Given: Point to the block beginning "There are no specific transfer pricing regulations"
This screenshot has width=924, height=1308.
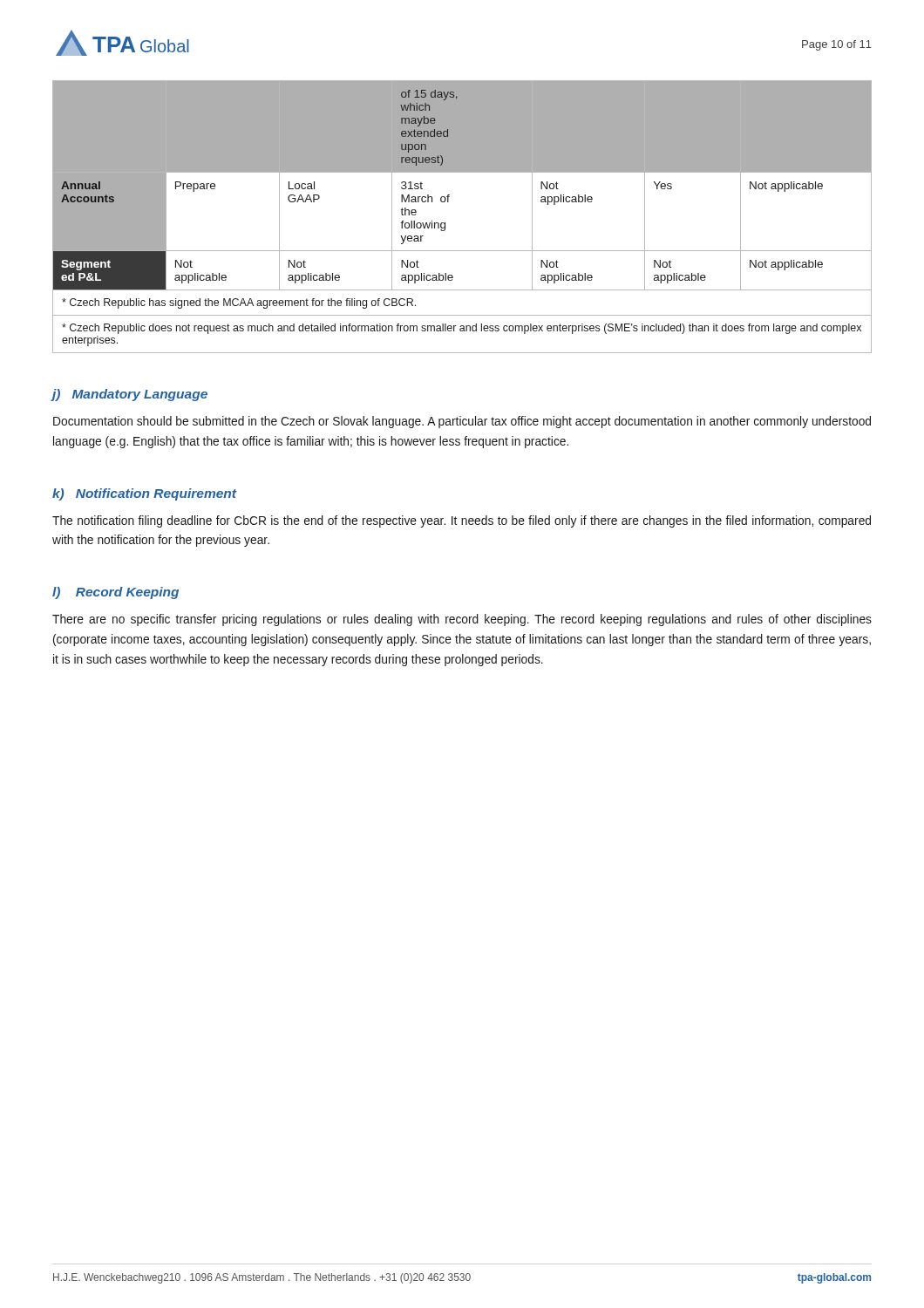Looking at the screenshot, I should pyautogui.click(x=462, y=639).
